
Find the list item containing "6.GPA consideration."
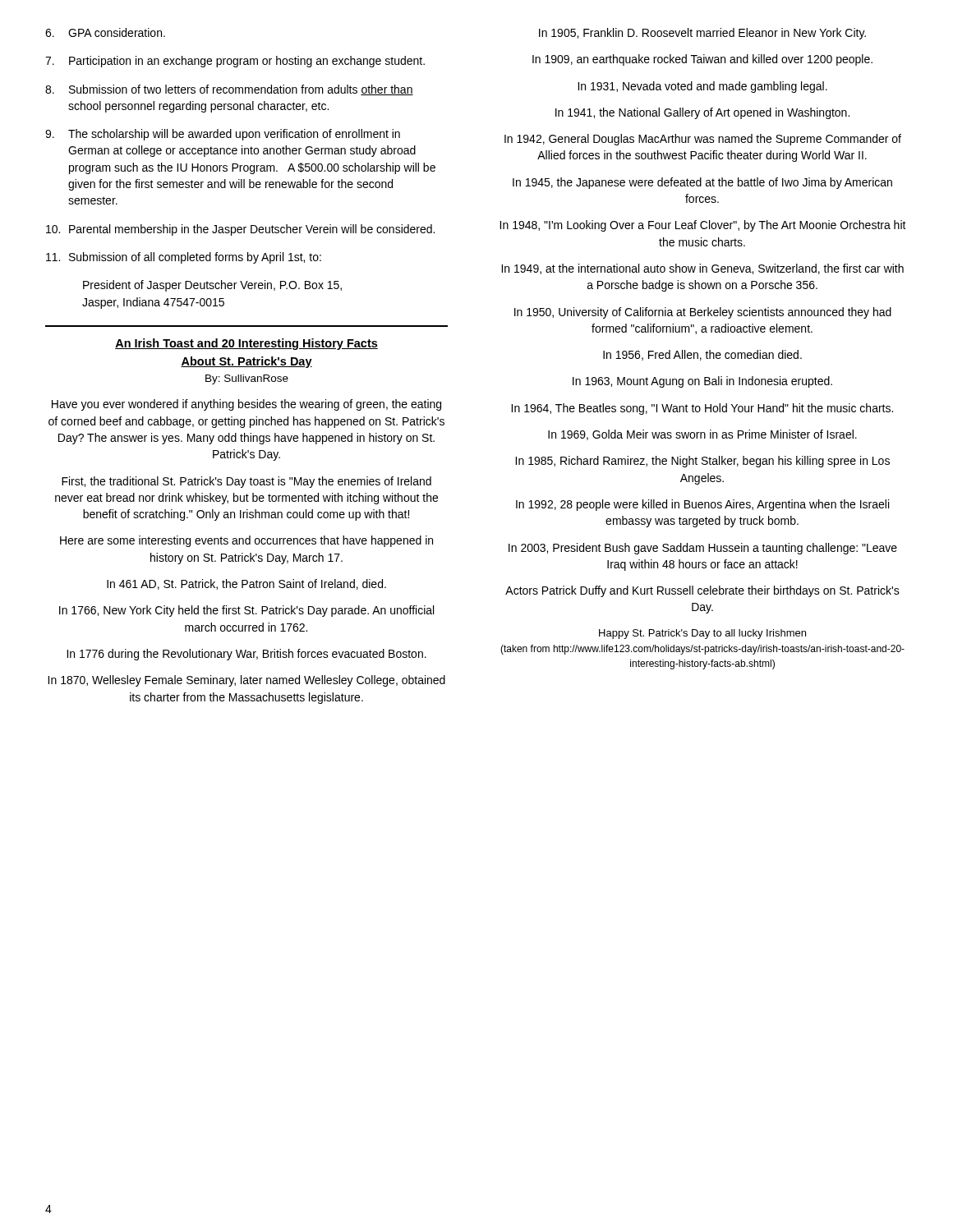pyautogui.click(x=105, y=32)
